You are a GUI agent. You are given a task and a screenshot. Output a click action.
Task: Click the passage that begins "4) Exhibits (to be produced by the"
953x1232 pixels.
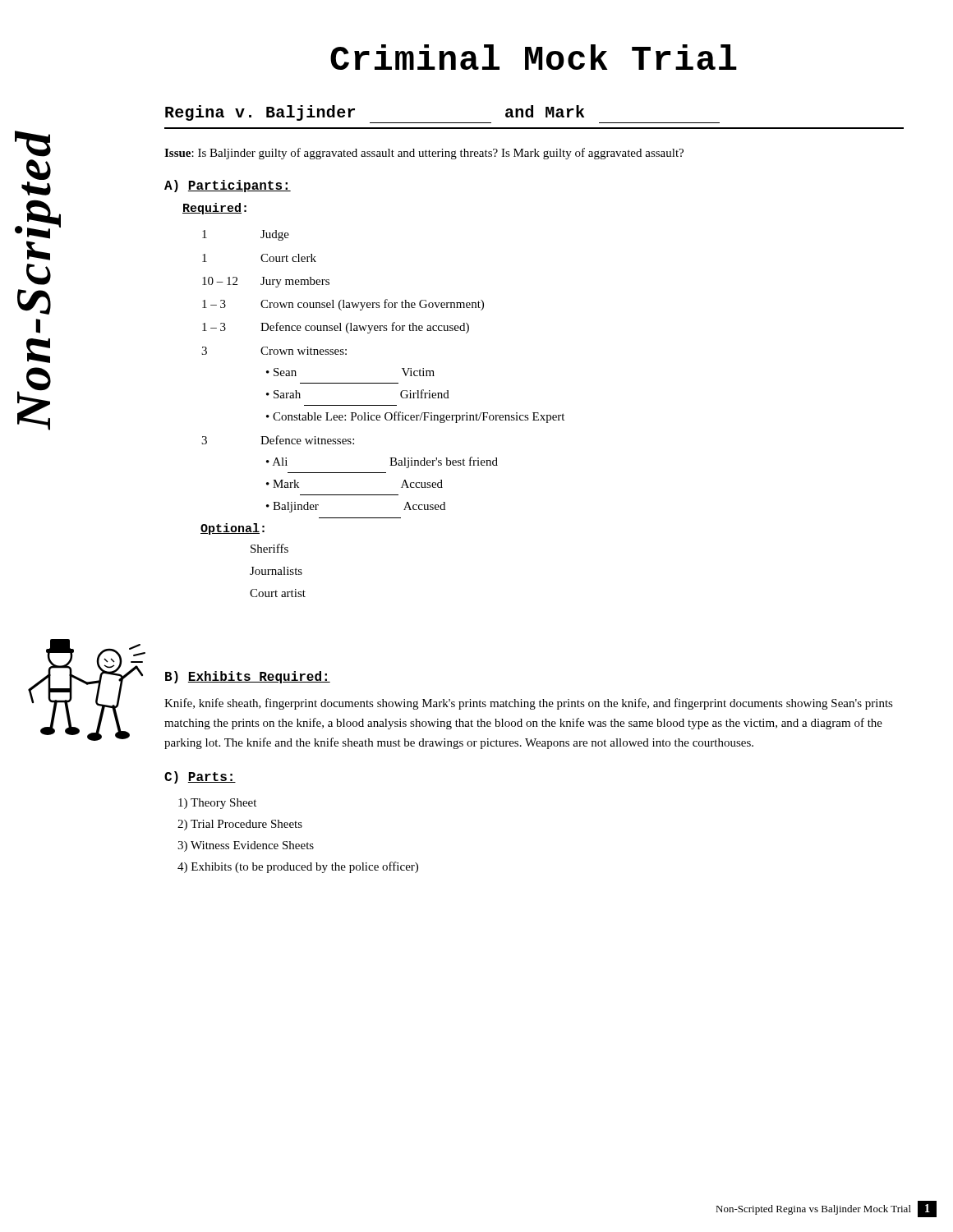[x=298, y=867]
